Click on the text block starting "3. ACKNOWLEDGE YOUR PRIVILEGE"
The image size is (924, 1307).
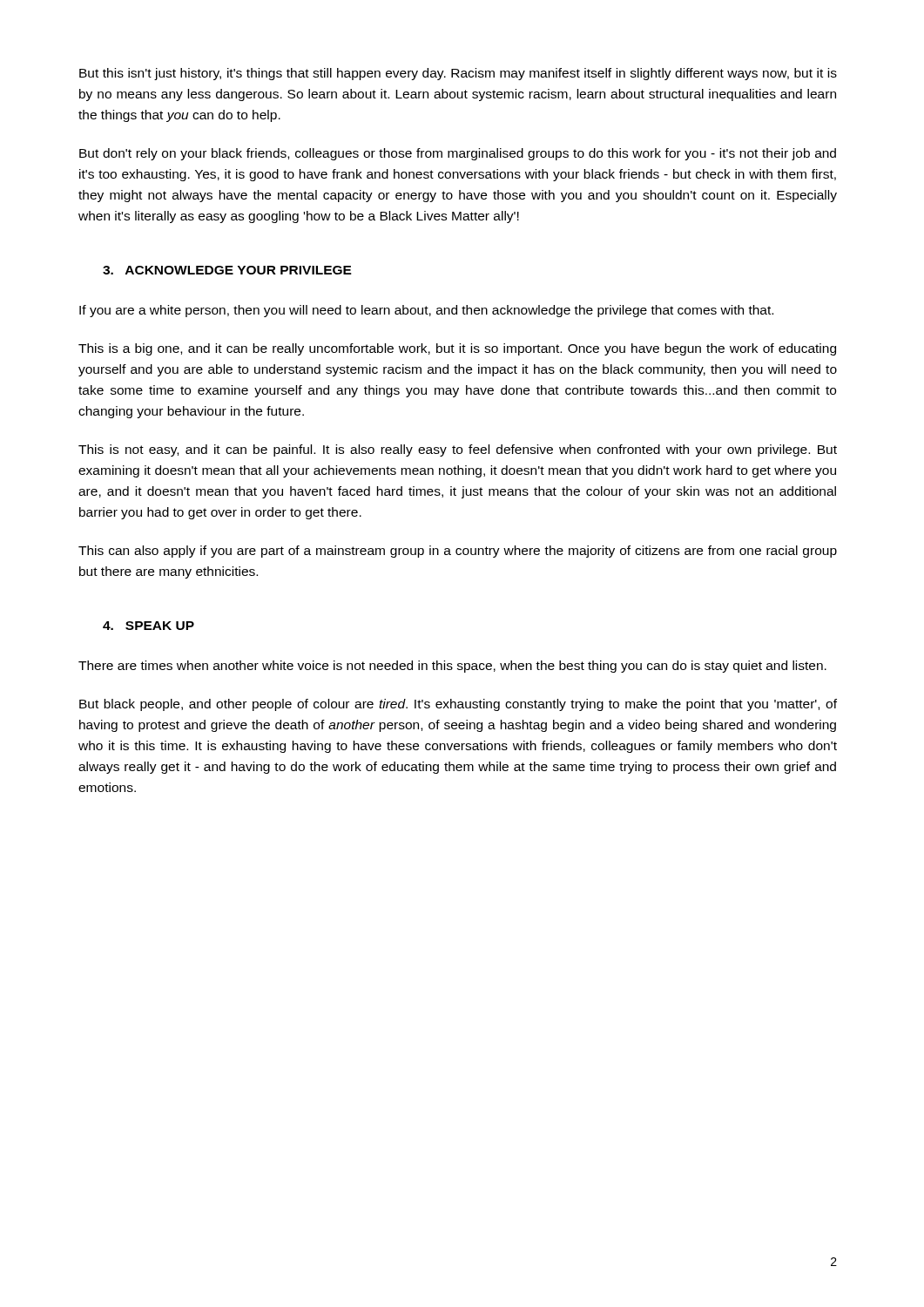227,270
